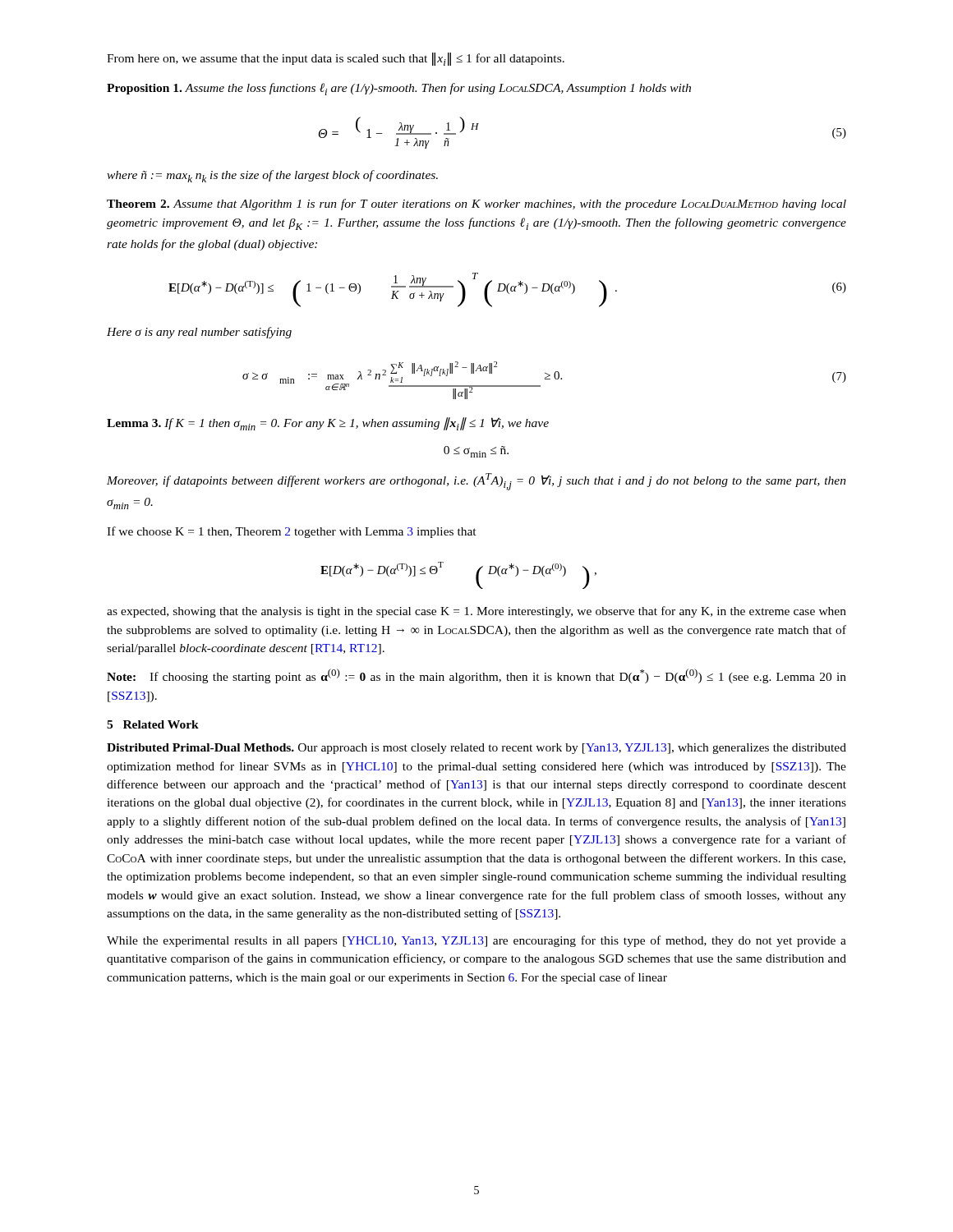Find the block on this page that starts "While the experimental results in"
Image resolution: width=953 pixels, height=1232 pixels.
pos(476,959)
